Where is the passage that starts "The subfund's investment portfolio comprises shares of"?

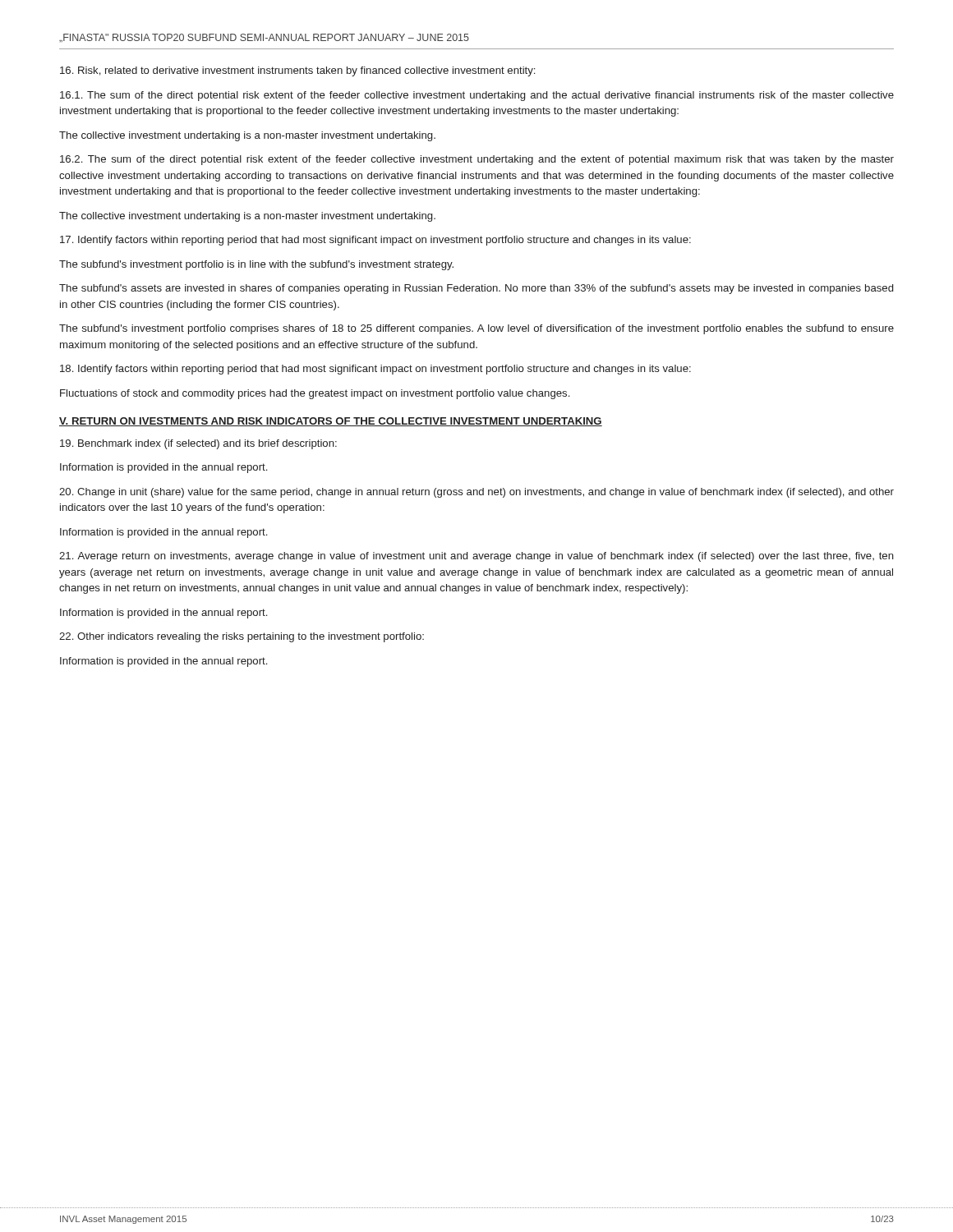point(476,336)
